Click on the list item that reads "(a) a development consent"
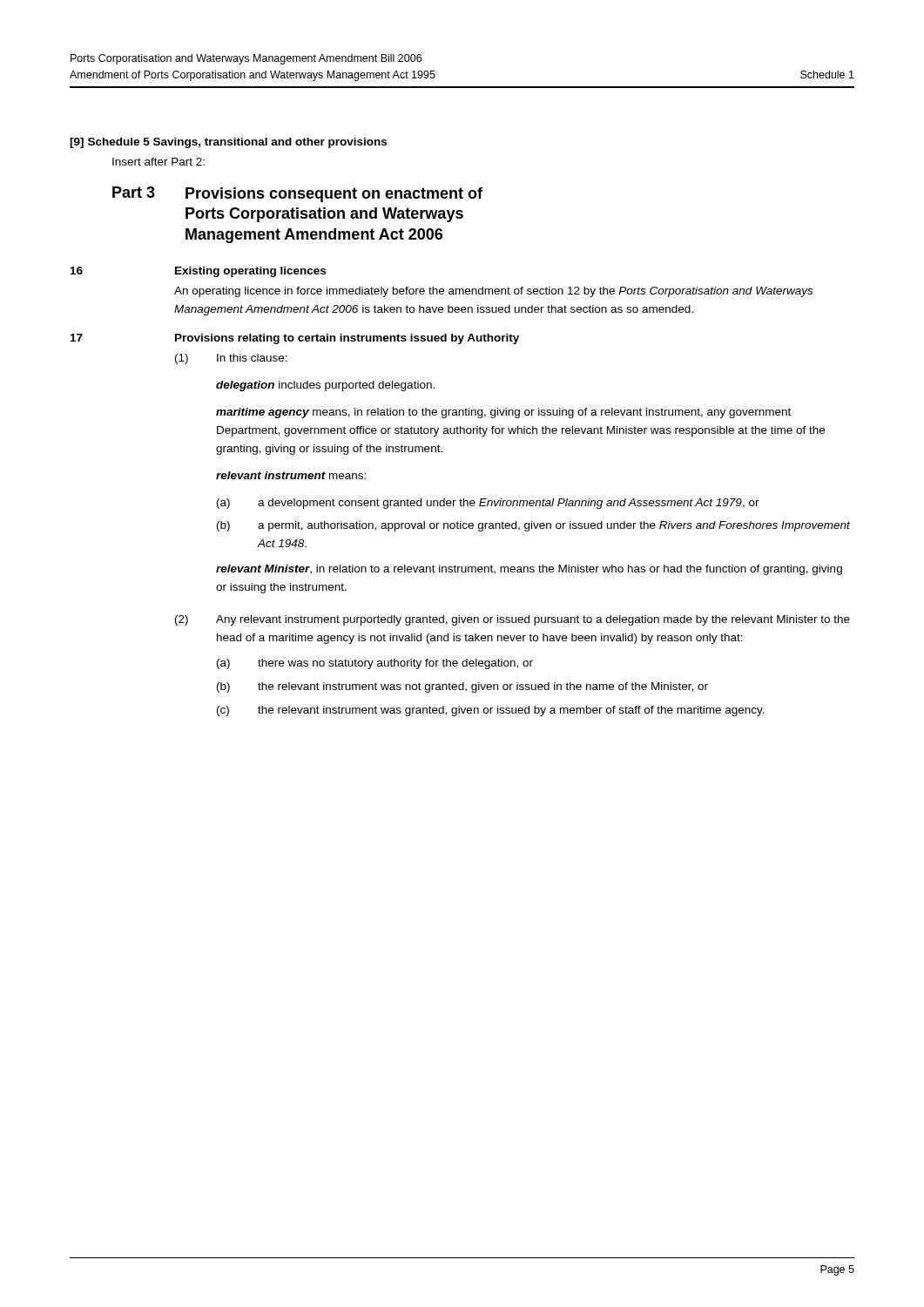Image resolution: width=924 pixels, height=1307 pixels. click(x=535, y=503)
